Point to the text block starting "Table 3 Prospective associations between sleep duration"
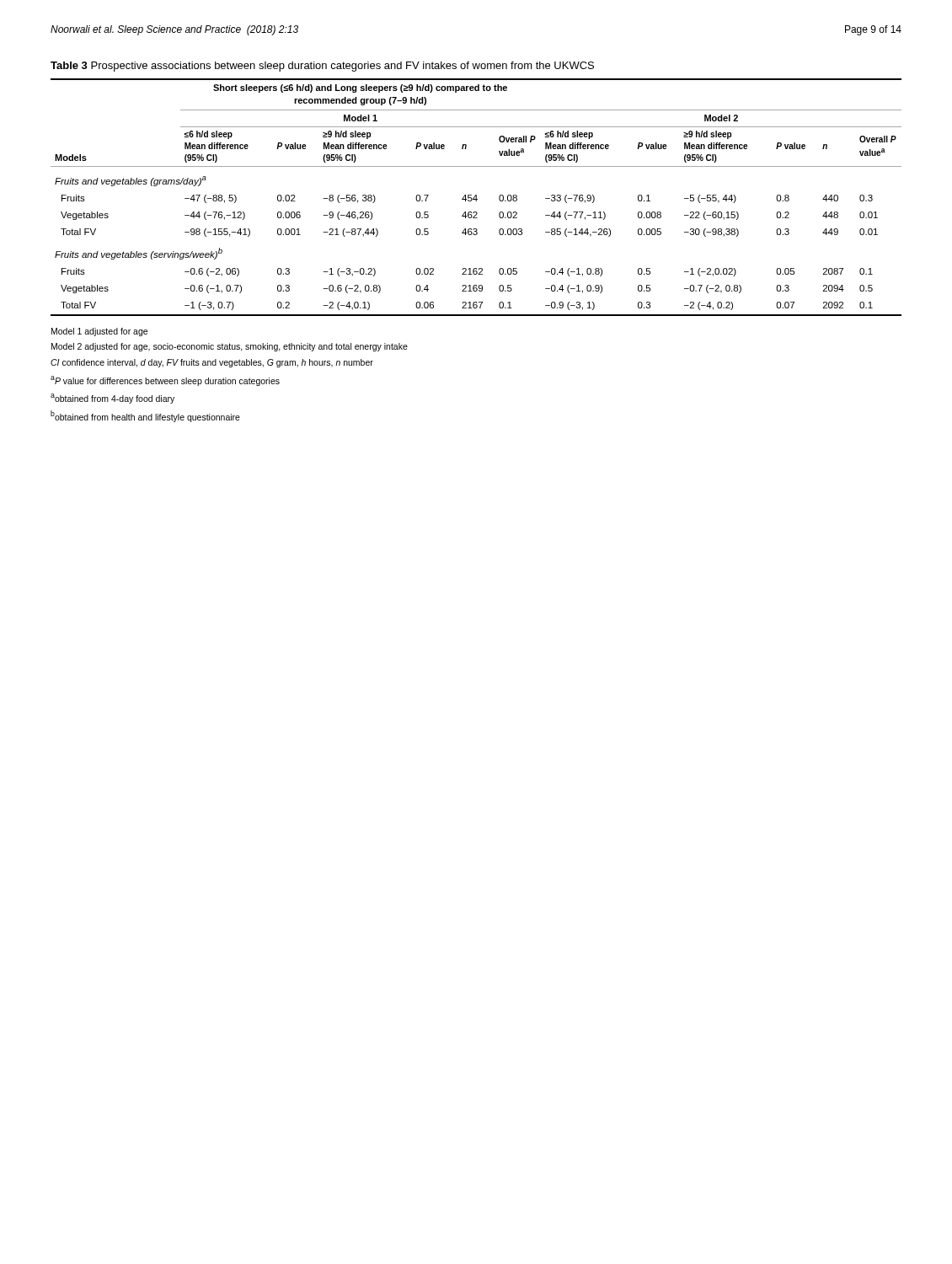Image resolution: width=952 pixels, height=1264 pixels. 323,65
